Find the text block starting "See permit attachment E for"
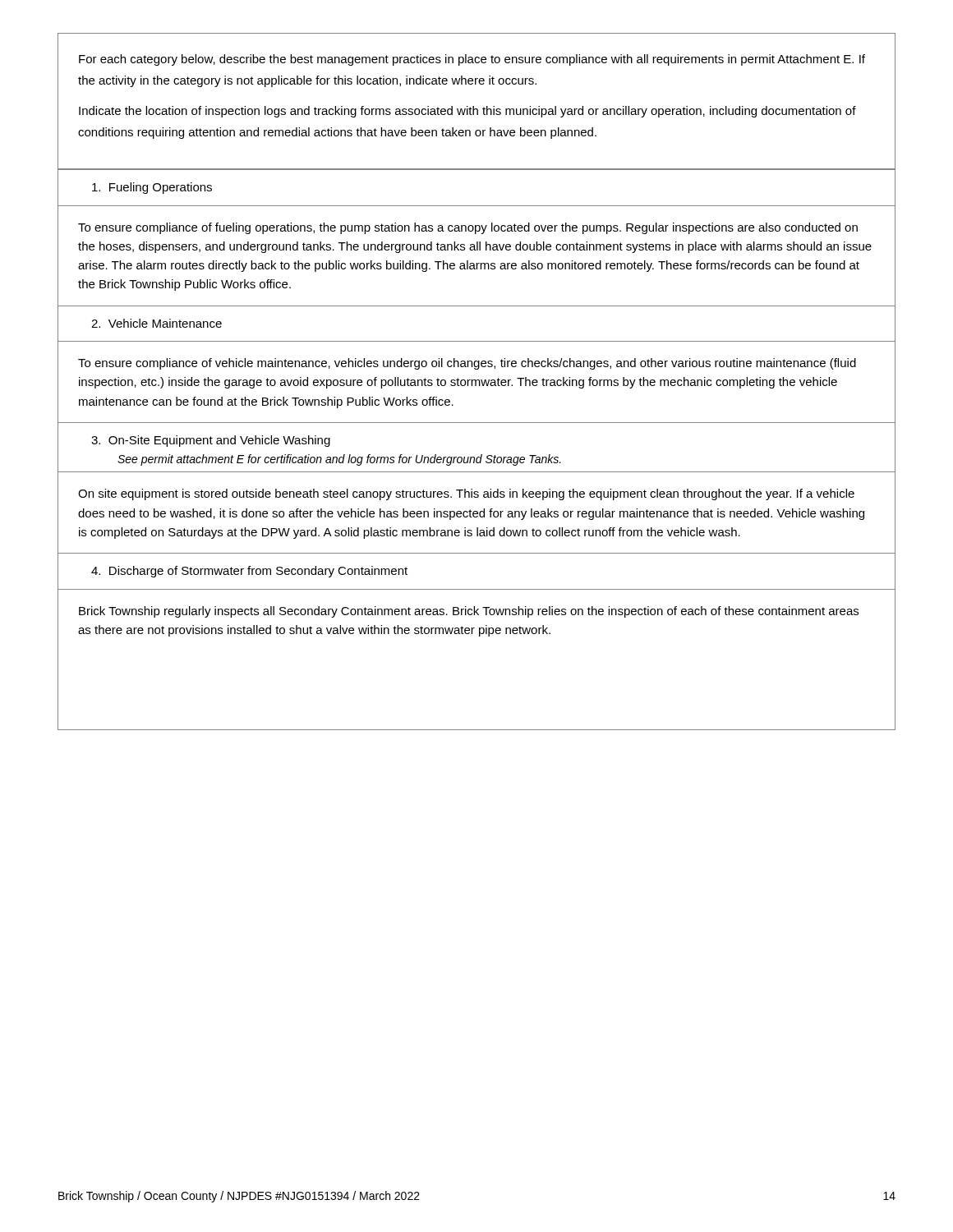 click(x=340, y=459)
